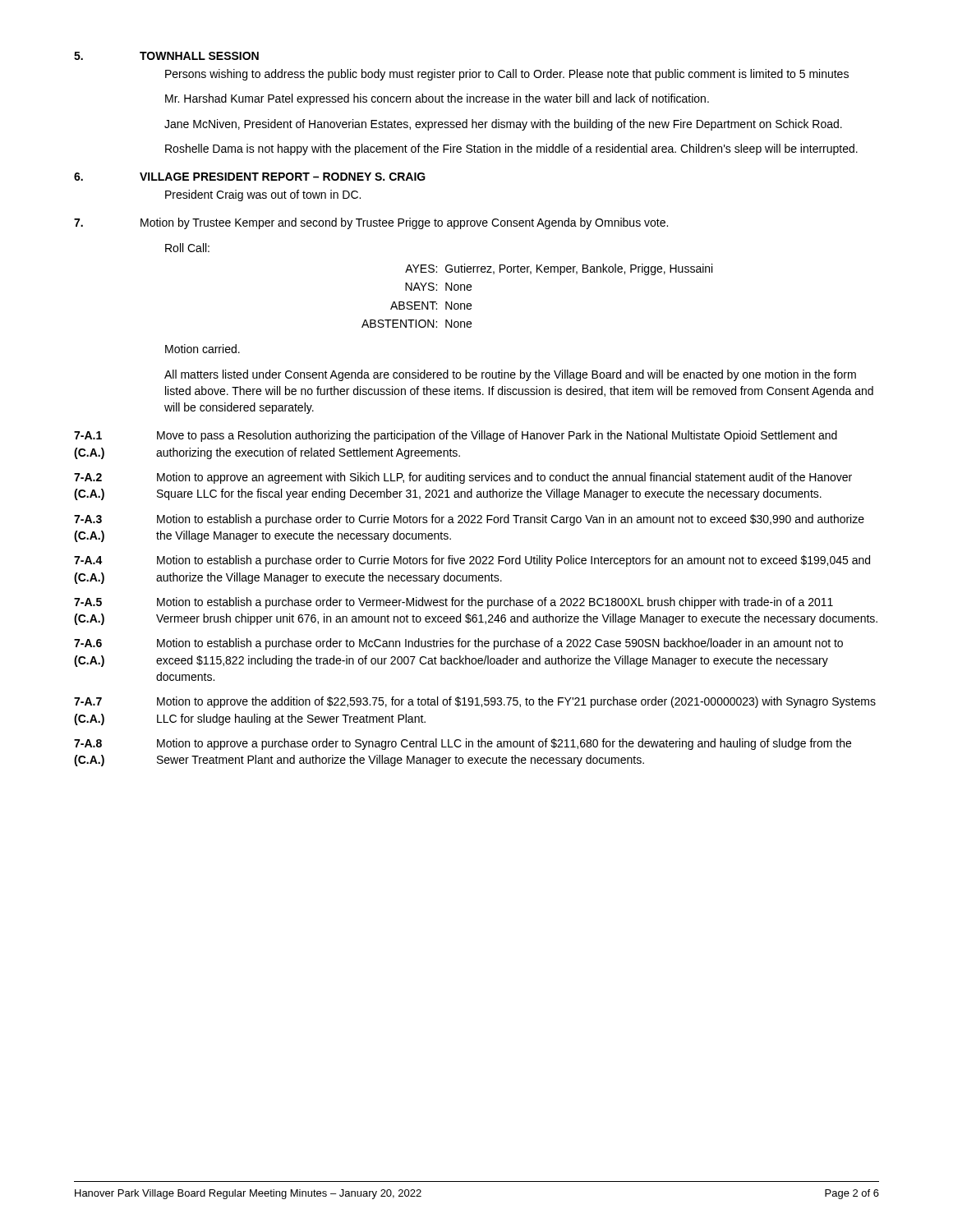The height and width of the screenshot is (1232, 953).
Task: Locate the text starting "Motion by Trustee"
Action: point(372,223)
